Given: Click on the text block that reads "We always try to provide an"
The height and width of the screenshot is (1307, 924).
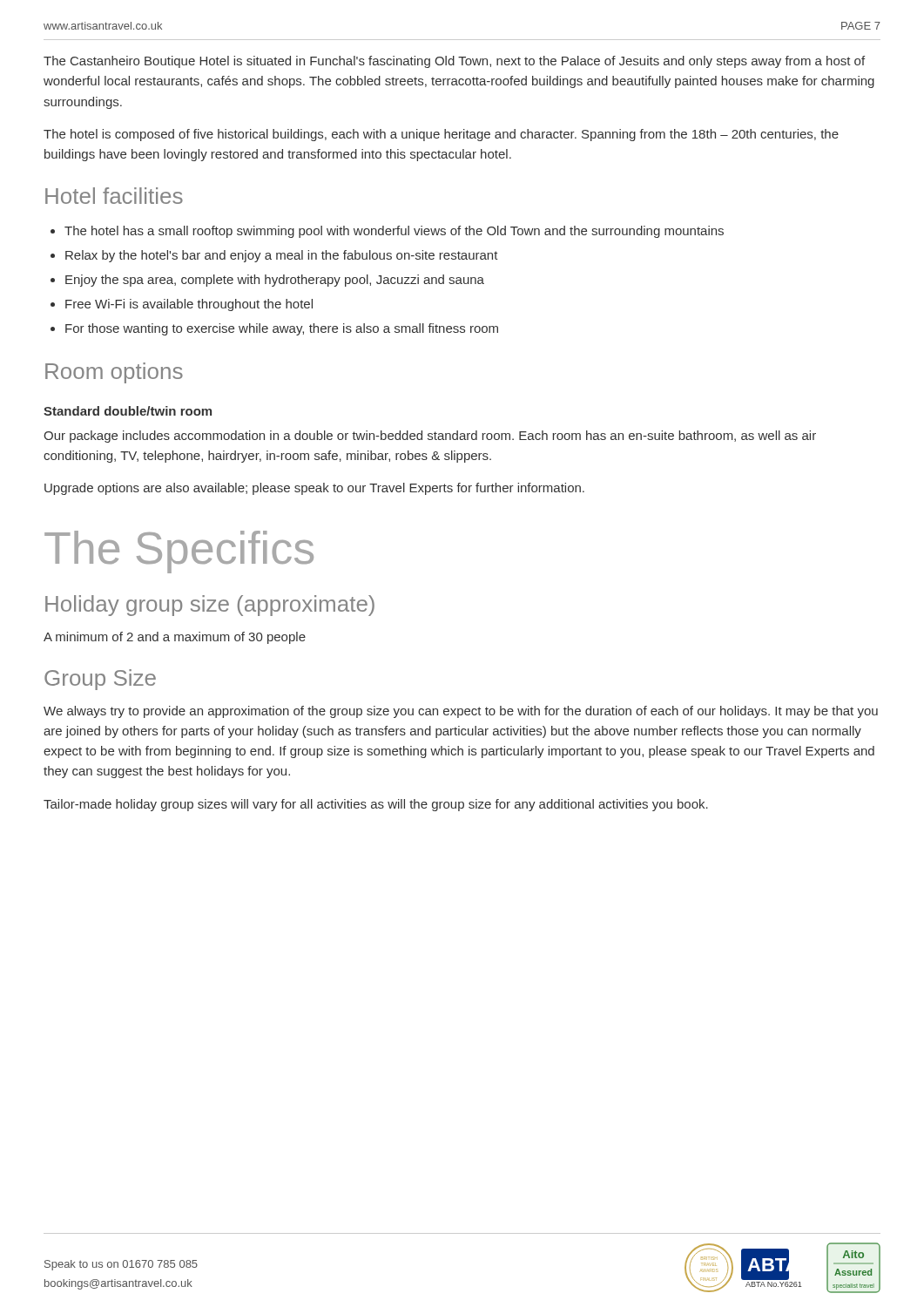Looking at the screenshot, I should 461,741.
